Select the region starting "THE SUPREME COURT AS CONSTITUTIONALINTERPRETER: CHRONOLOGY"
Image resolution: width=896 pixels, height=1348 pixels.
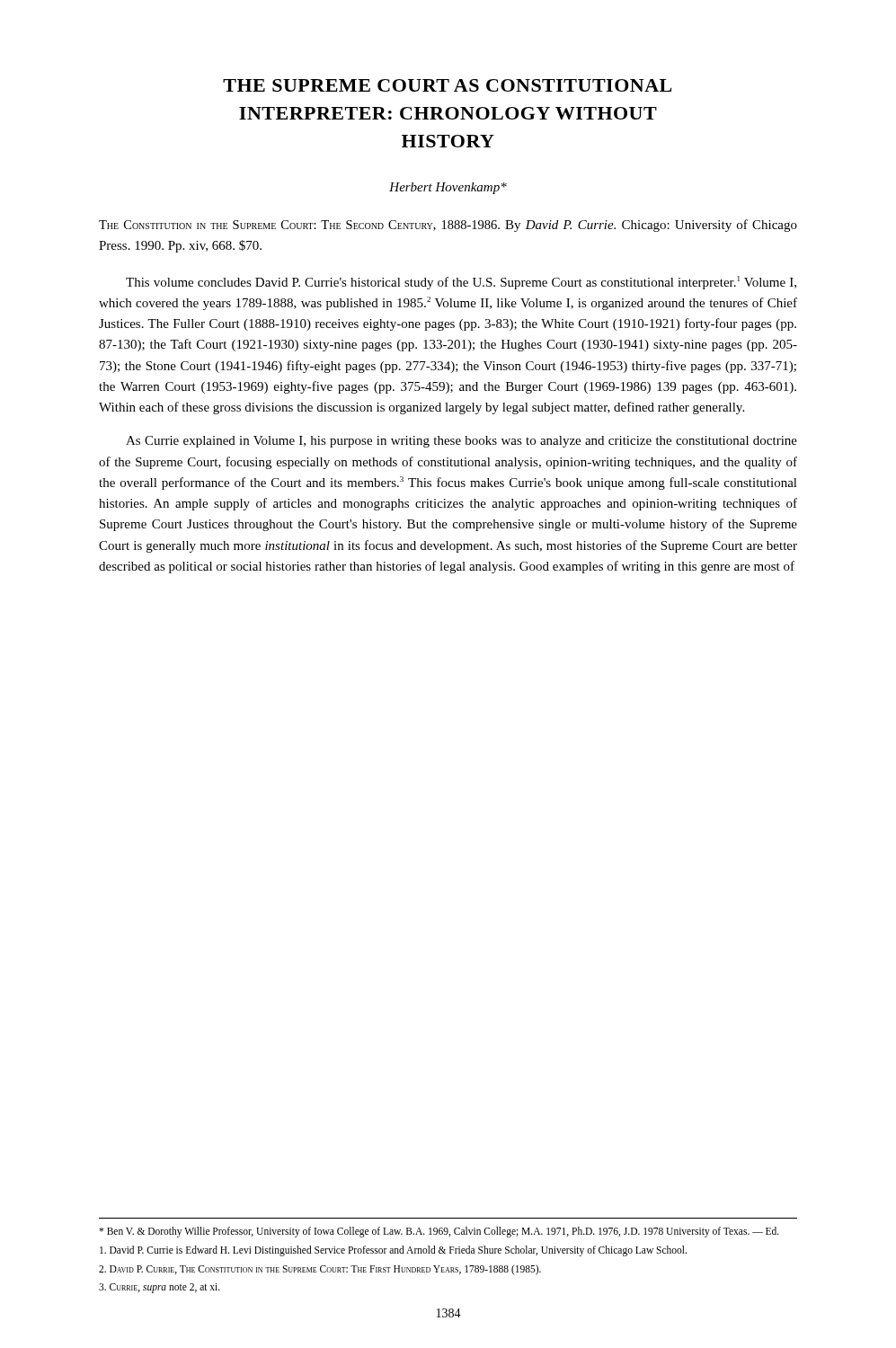point(448,113)
